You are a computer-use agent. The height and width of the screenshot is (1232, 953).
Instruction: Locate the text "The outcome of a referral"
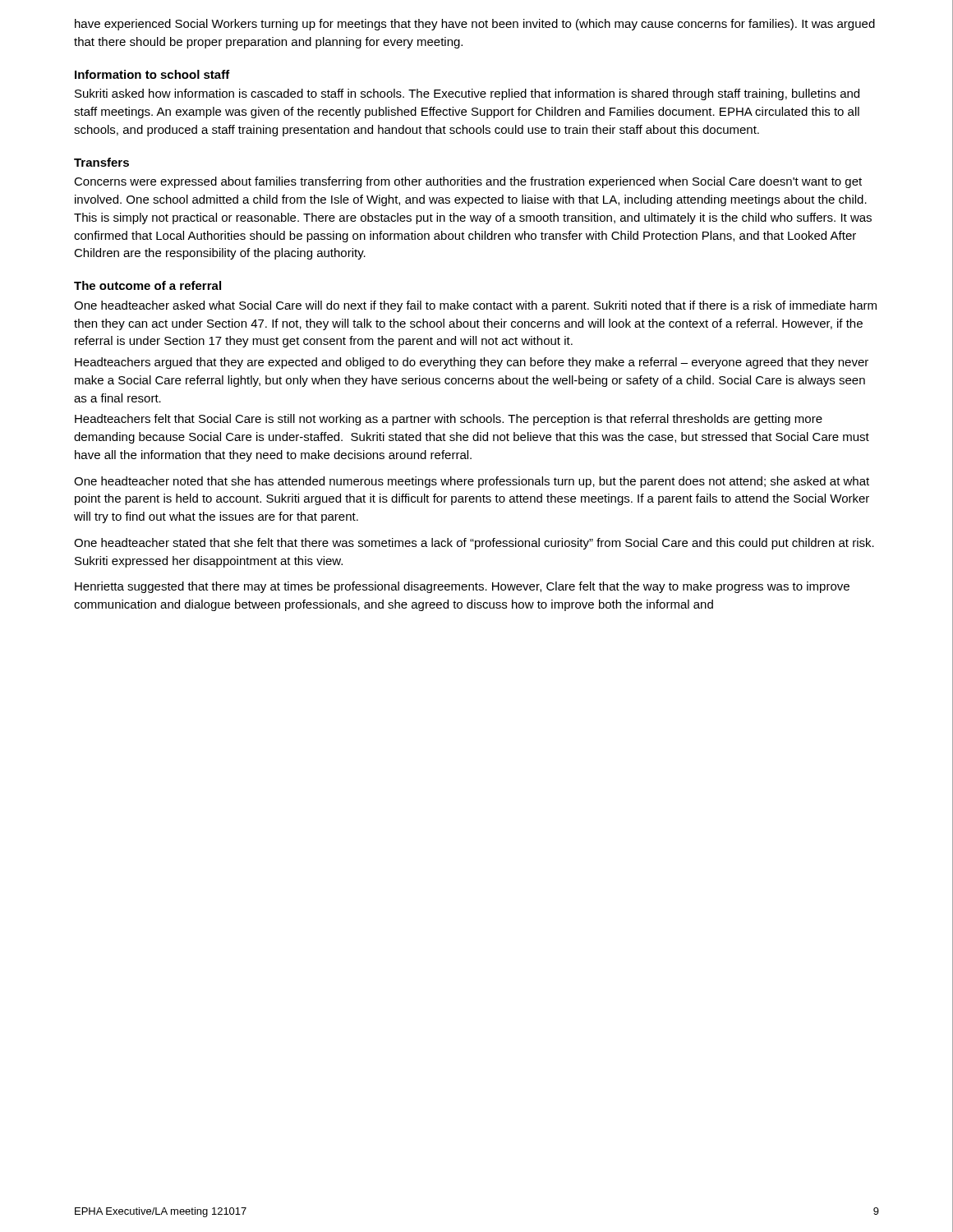(148, 285)
